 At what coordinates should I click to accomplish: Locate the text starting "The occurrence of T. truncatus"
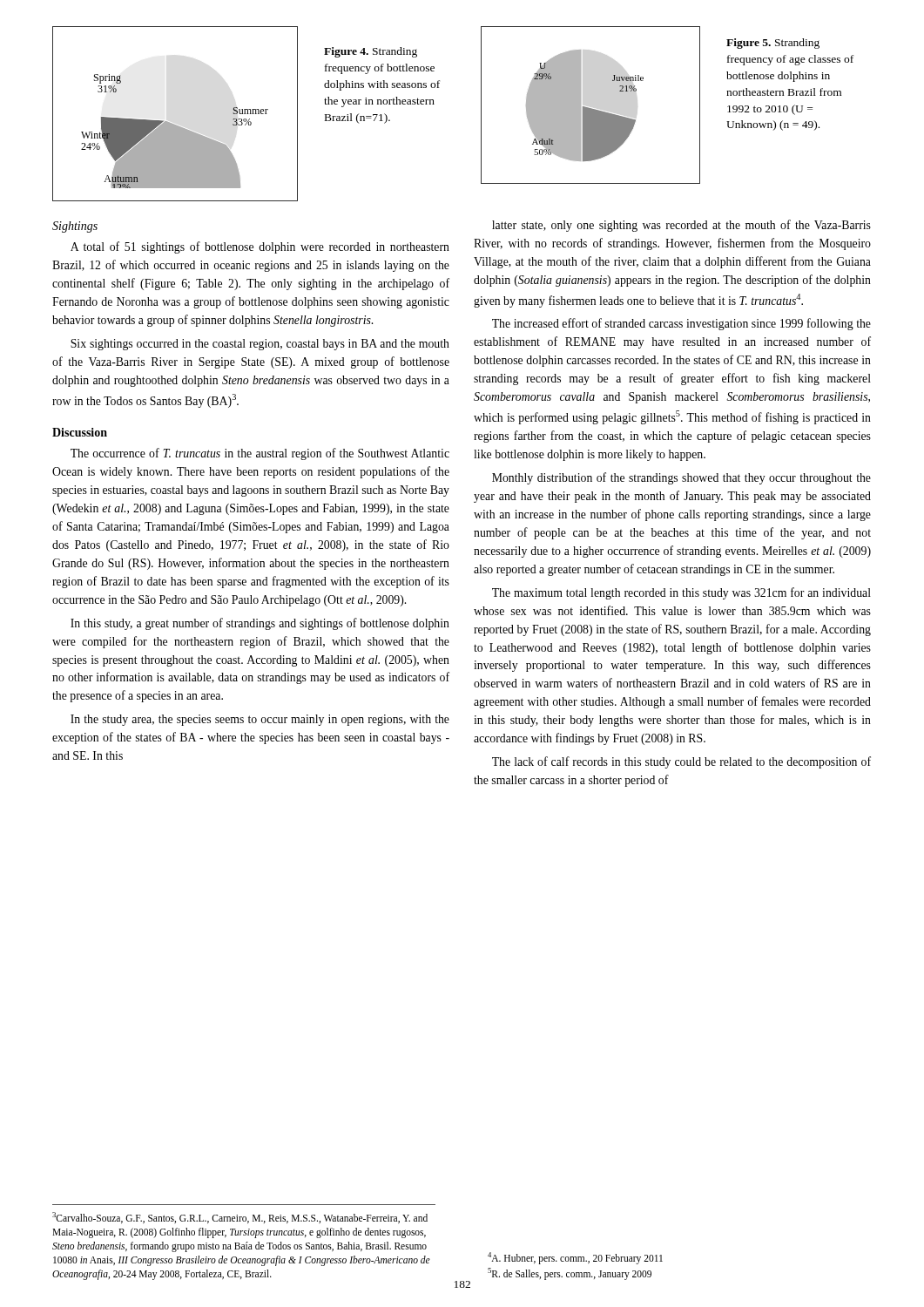point(251,526)
